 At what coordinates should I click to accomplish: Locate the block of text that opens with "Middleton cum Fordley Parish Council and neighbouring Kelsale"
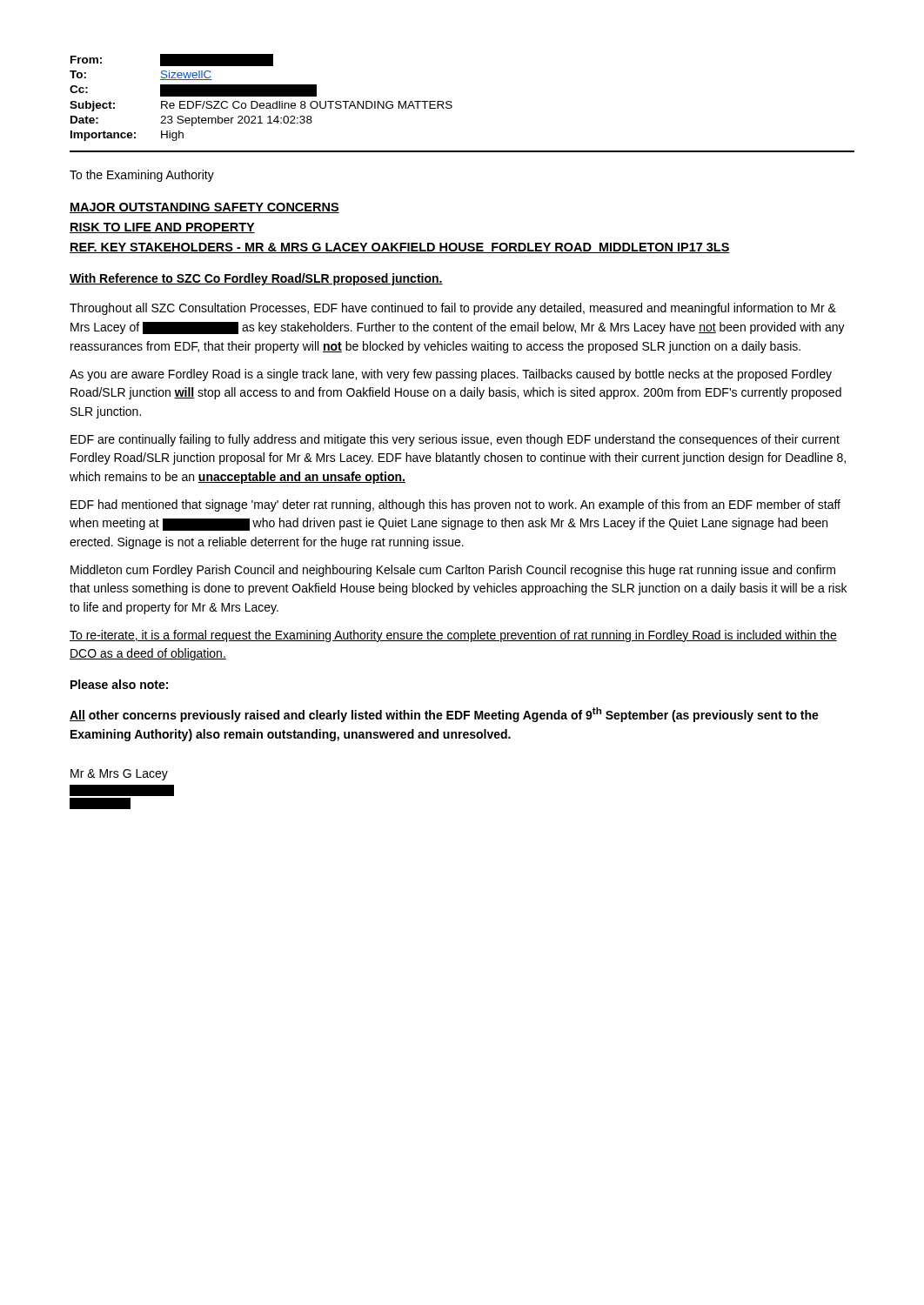click(x=458, y=588)
